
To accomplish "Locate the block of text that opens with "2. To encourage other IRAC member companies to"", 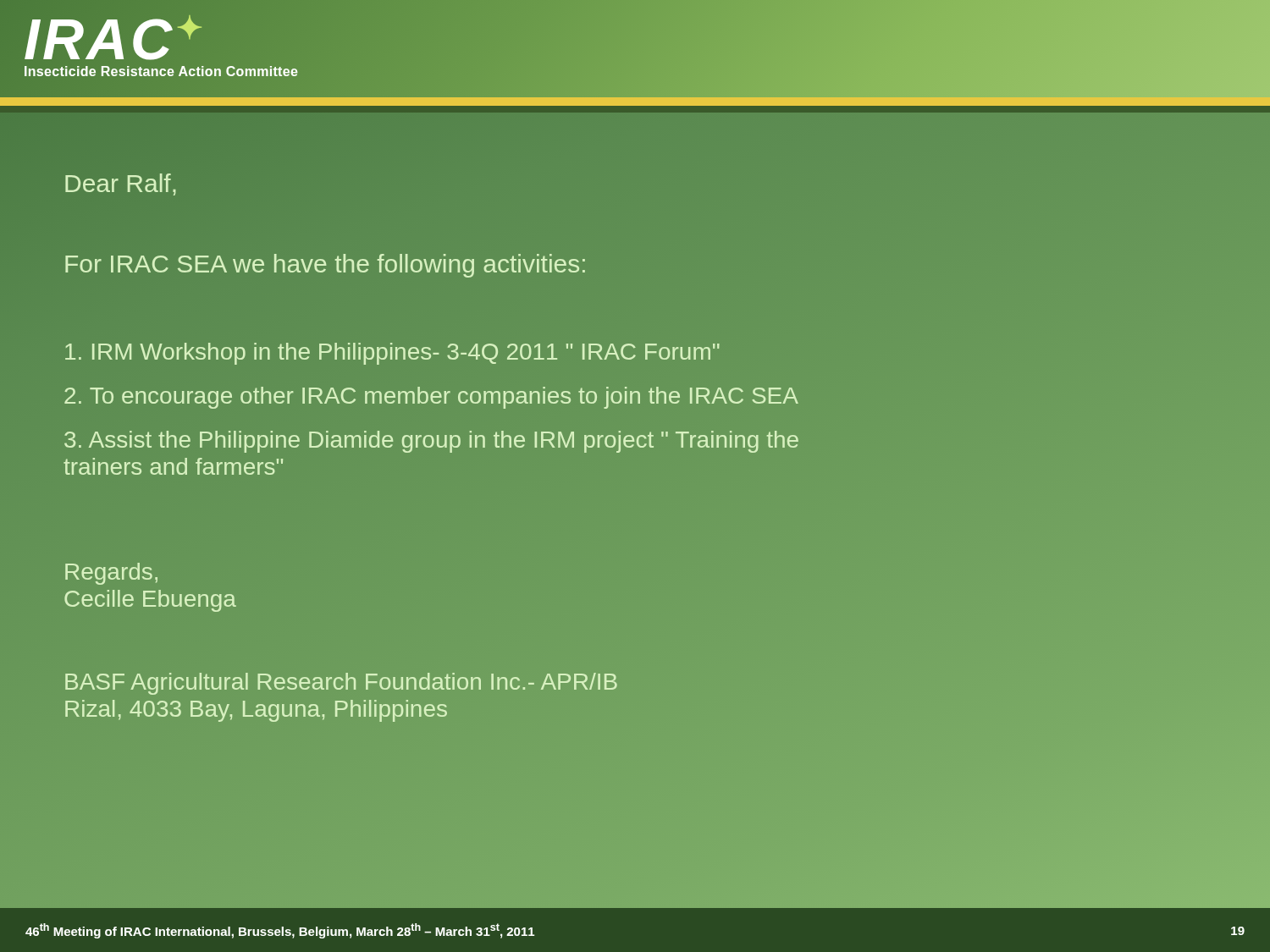I will (431, 396).
